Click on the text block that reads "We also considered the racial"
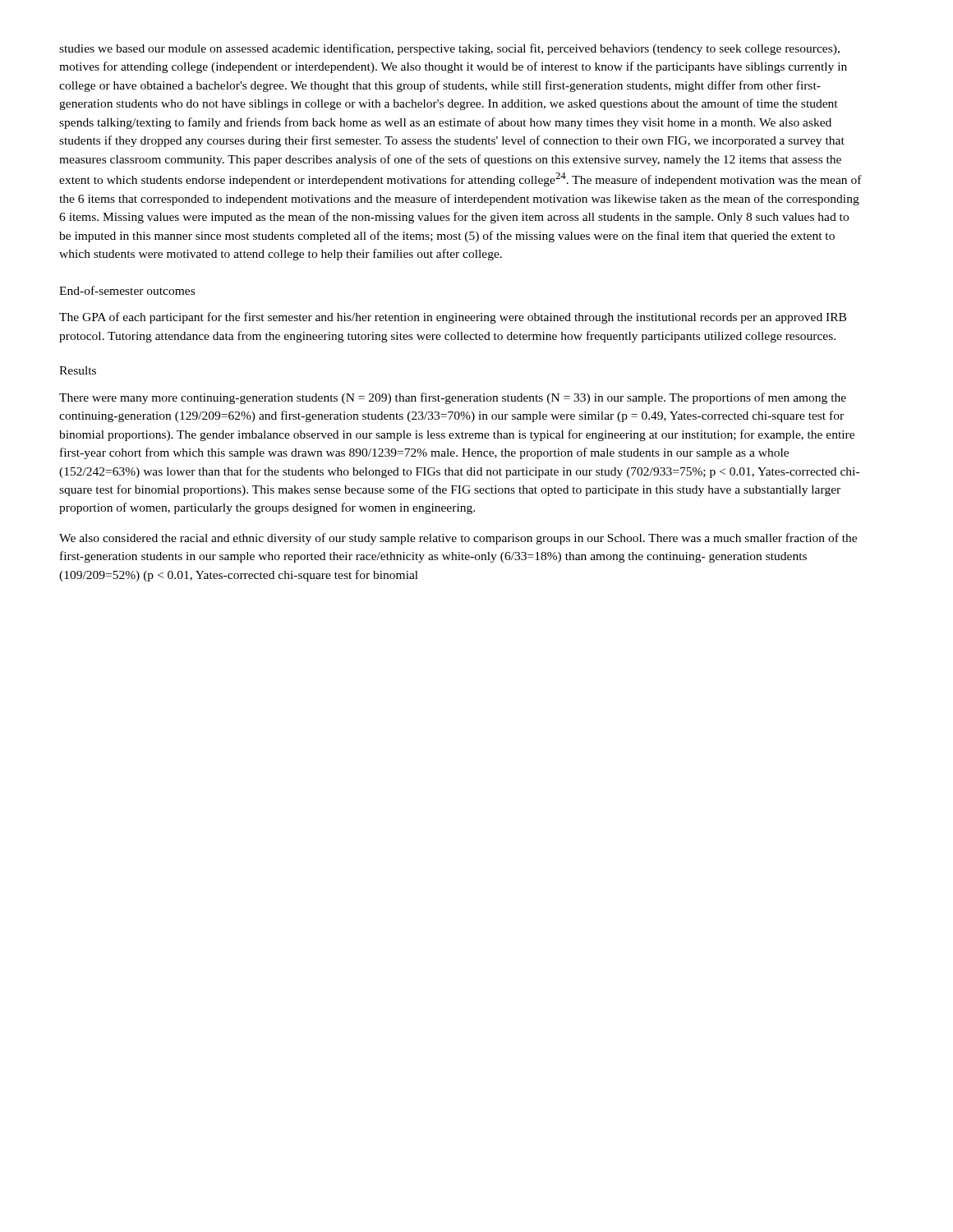The width and height of the screenshot is (953, 1232). pos(458,556)
